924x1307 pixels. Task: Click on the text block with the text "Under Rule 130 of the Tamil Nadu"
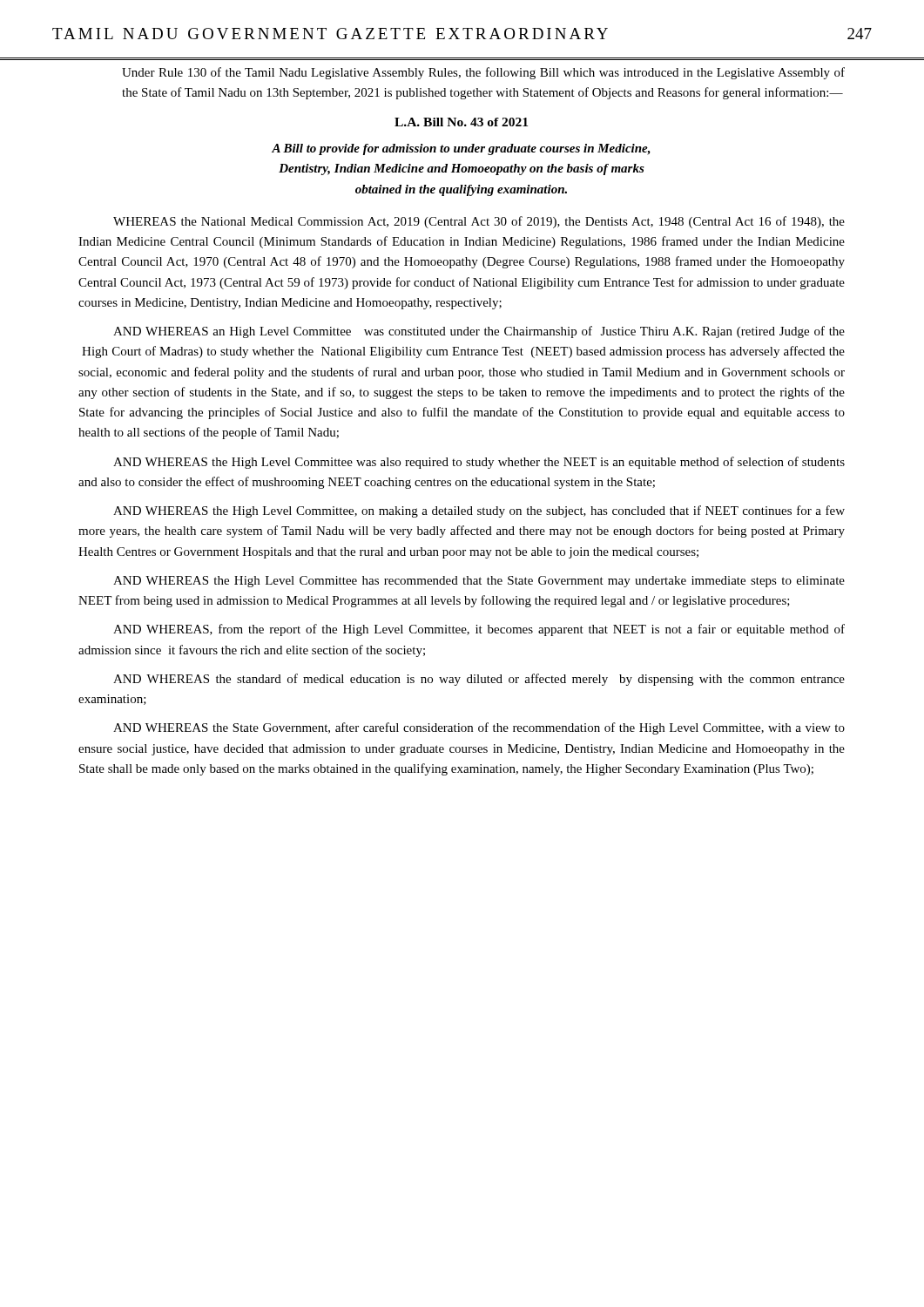tap(483, 82)
